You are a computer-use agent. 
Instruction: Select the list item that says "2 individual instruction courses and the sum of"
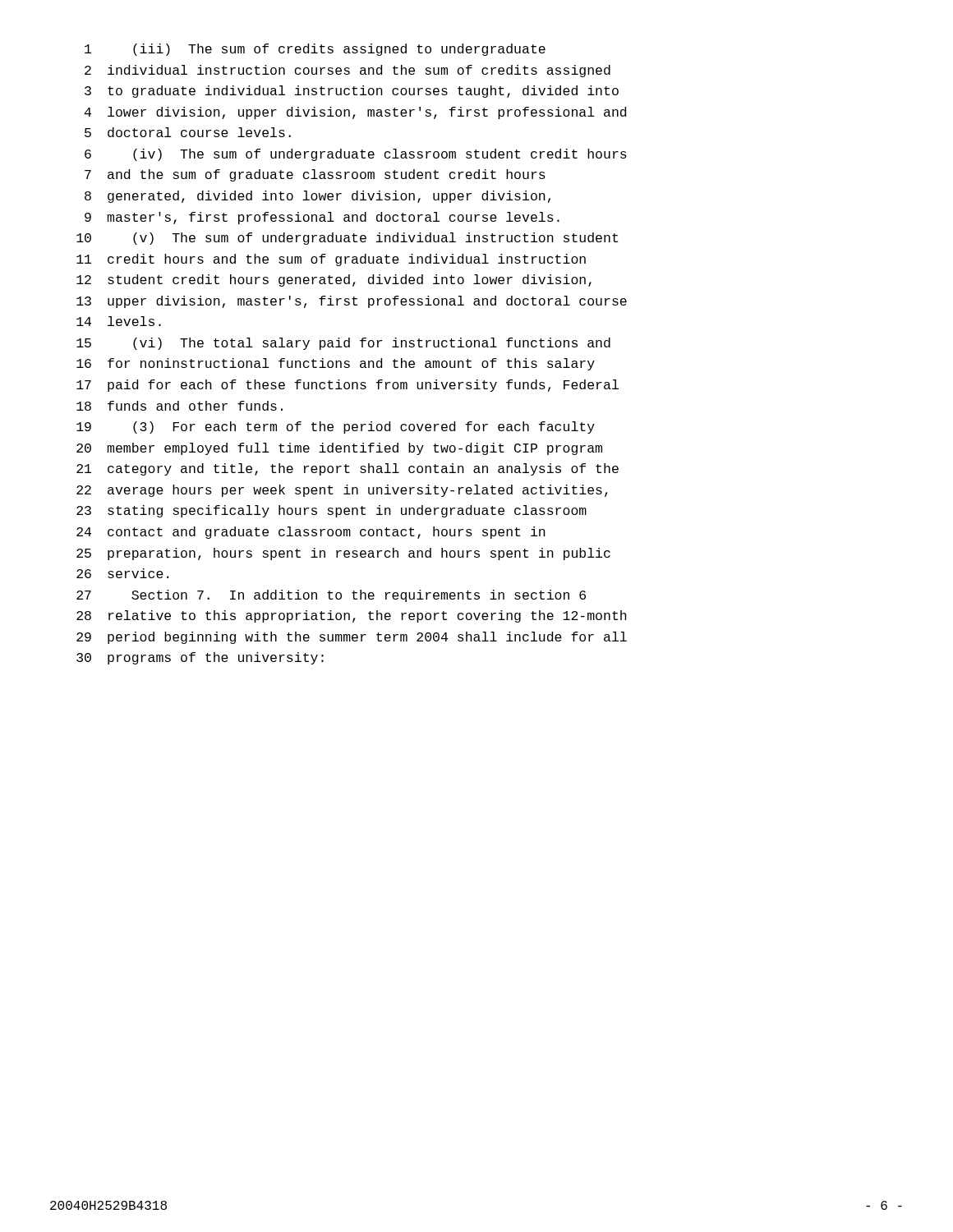pos(476,71)
